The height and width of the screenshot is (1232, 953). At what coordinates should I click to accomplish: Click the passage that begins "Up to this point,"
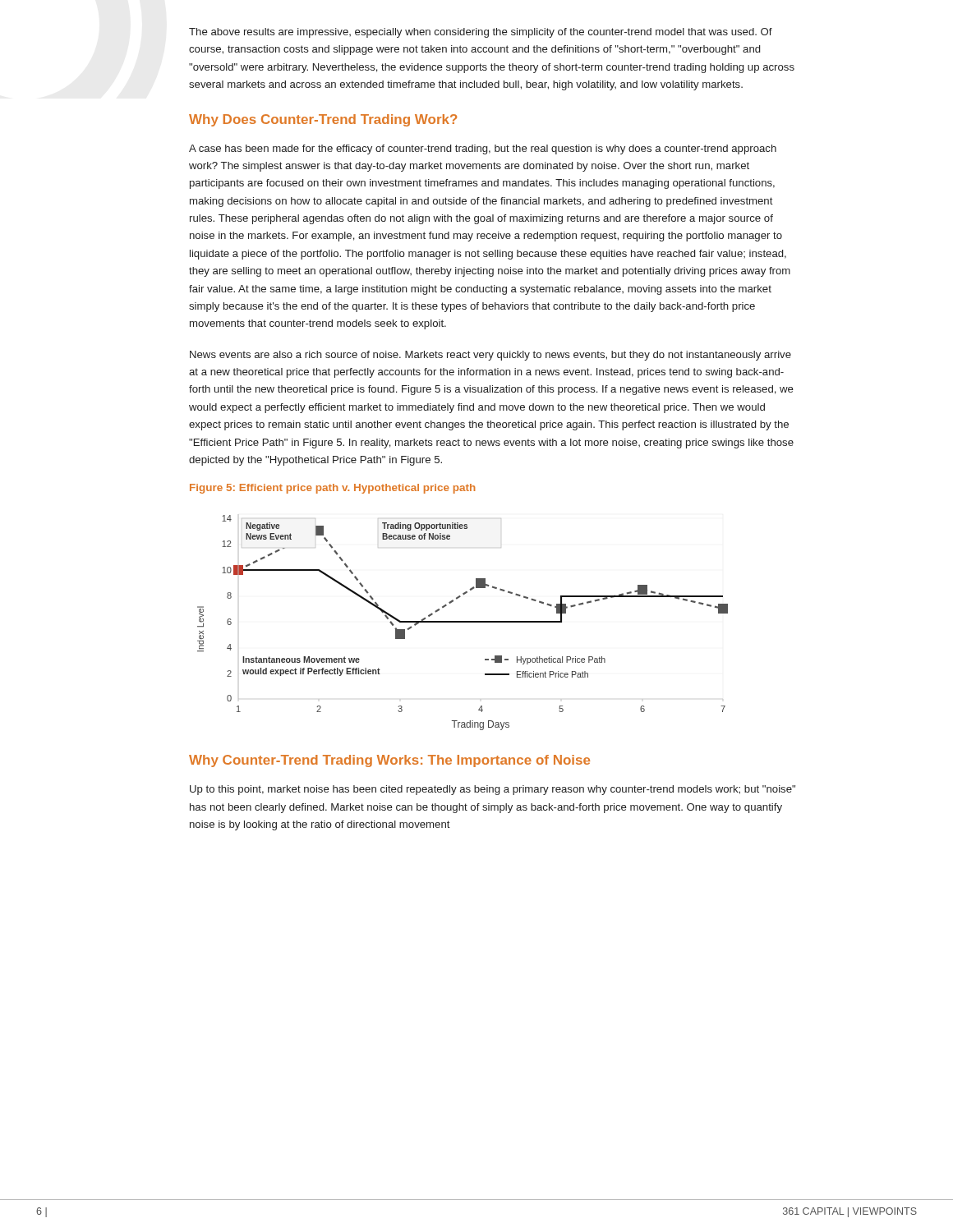click(492, 807)
